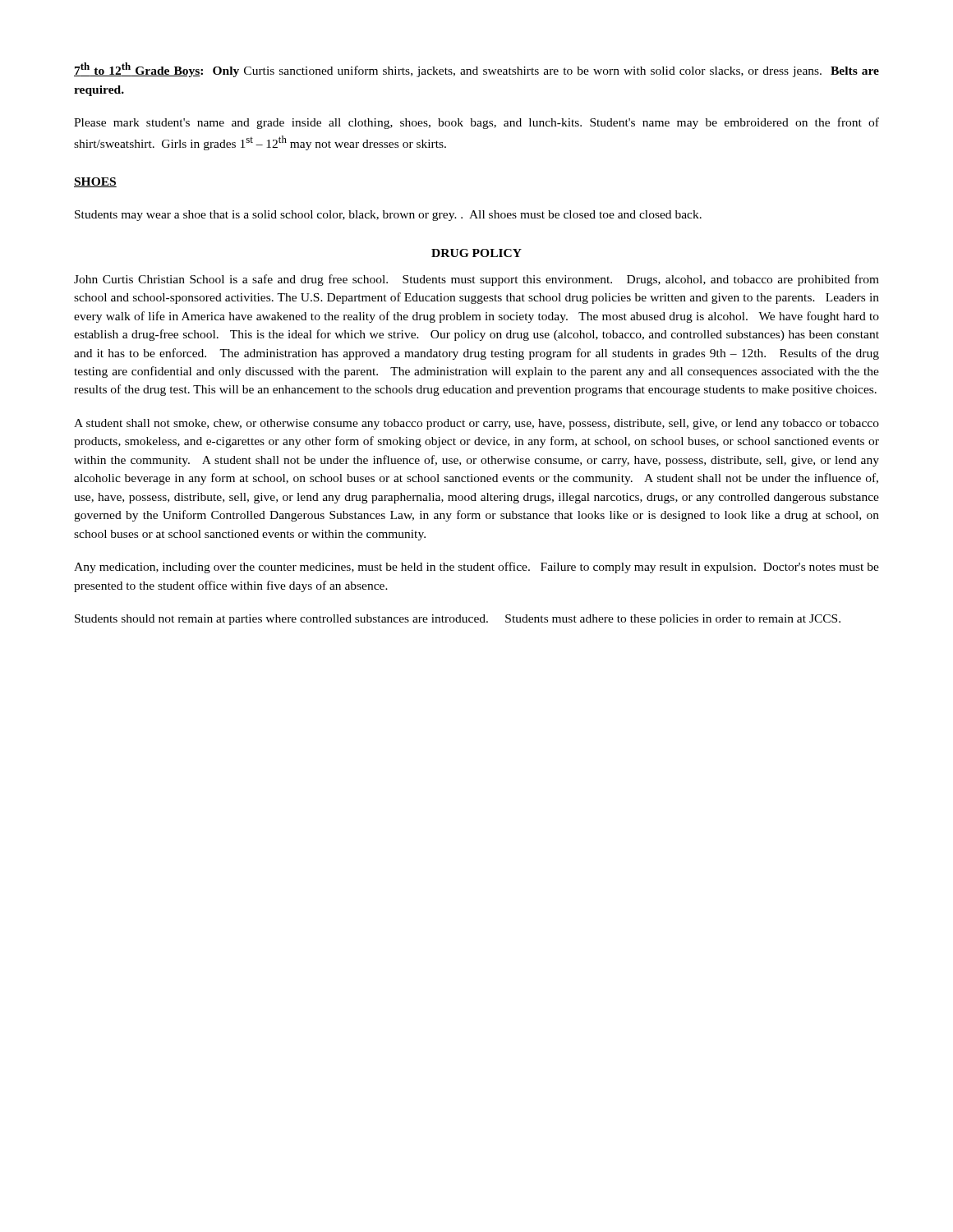Navigate to the text starting "Any medication, including"
953x1232 pixels.
click(476, 576)
